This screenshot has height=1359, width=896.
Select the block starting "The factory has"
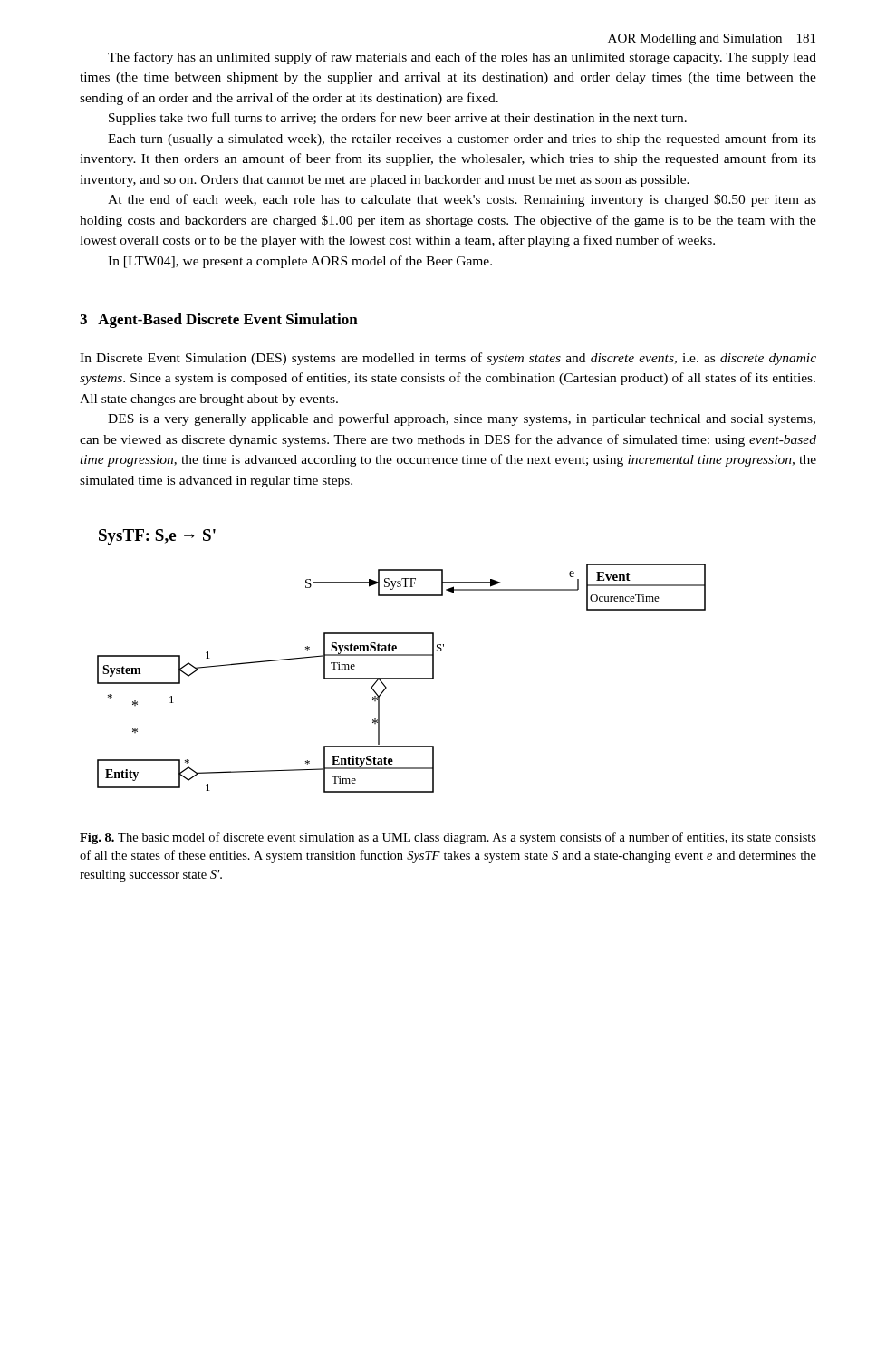[448, 159]
